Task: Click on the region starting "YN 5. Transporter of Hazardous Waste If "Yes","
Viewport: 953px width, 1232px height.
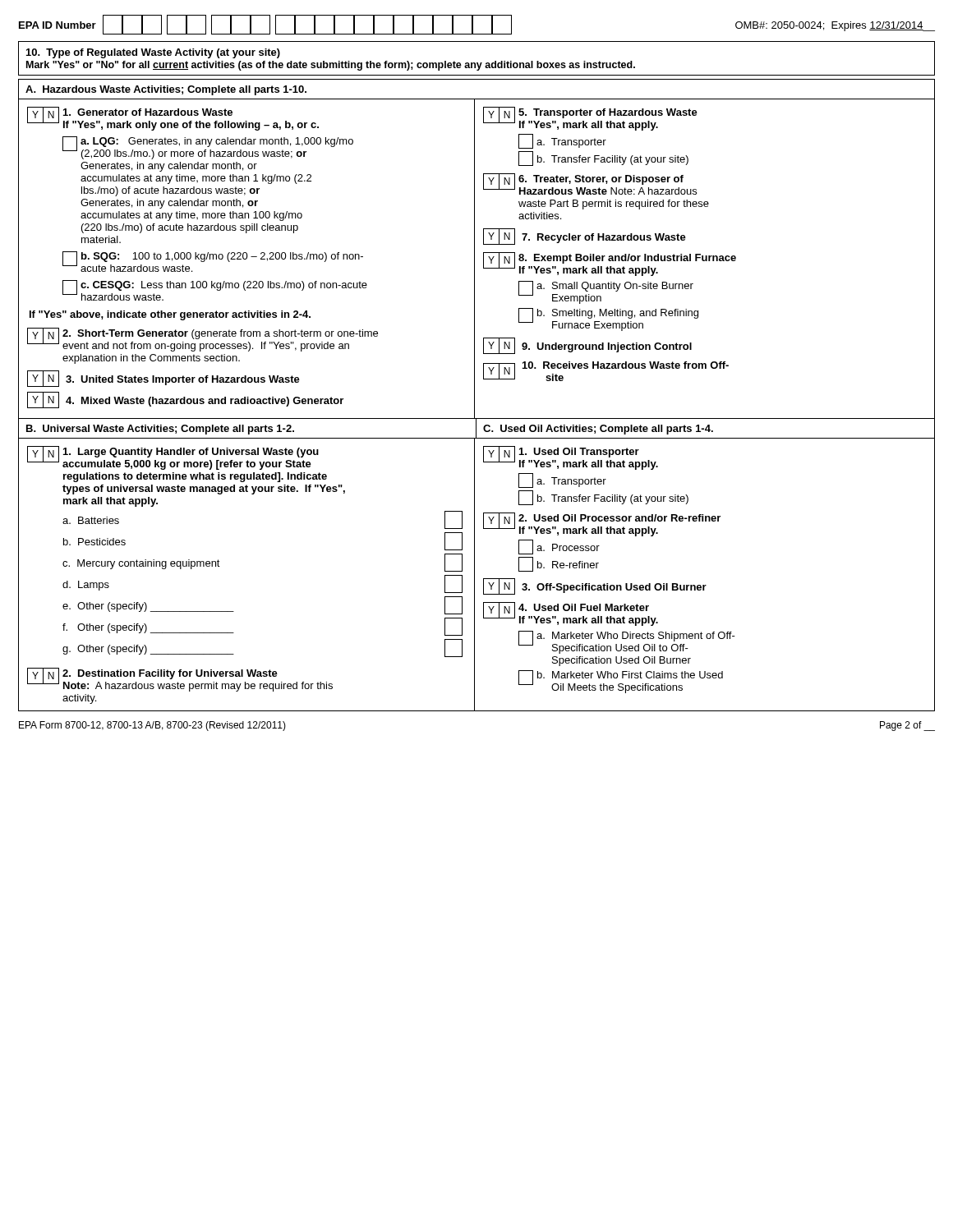Action: click(x=590, y=136)
